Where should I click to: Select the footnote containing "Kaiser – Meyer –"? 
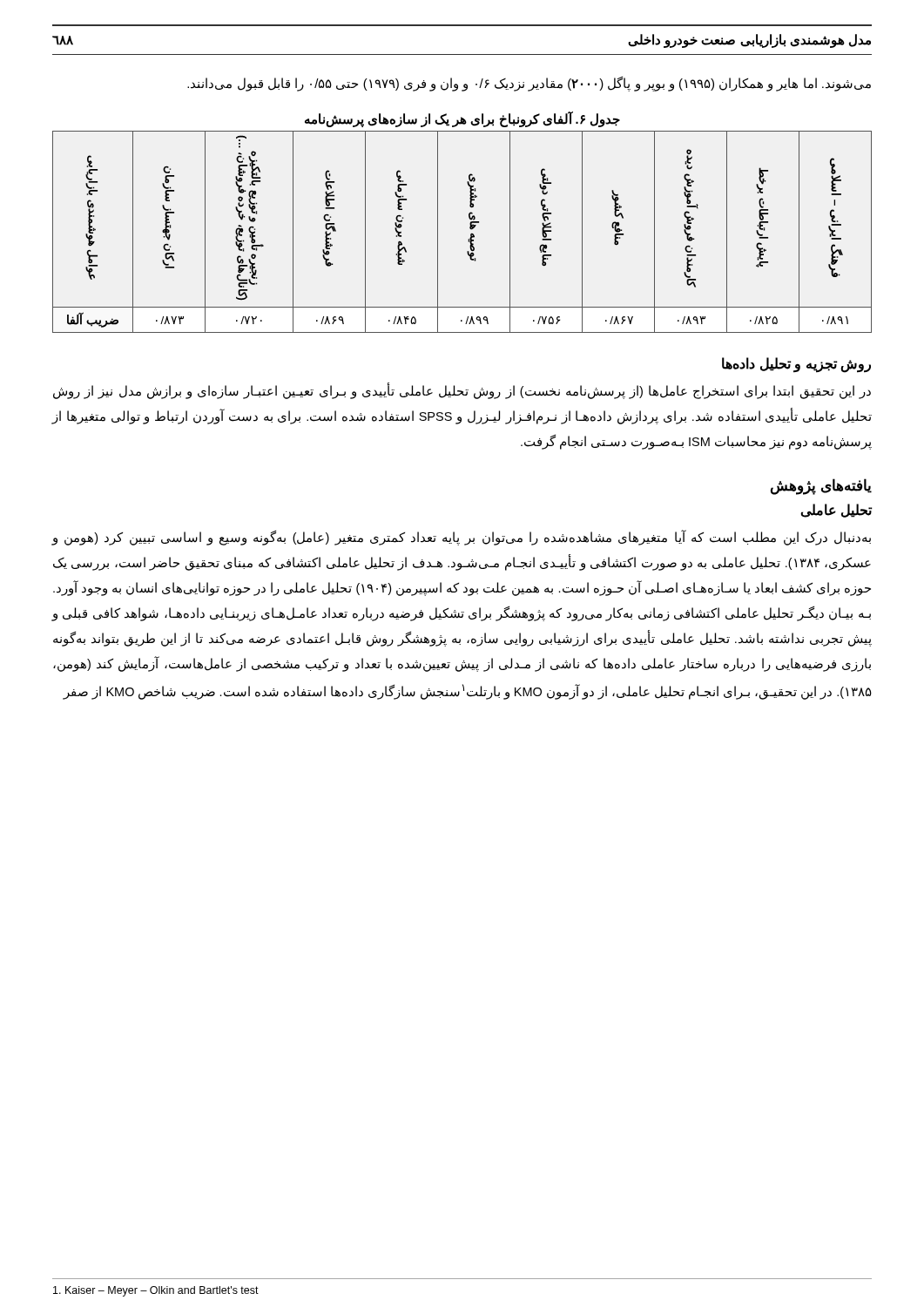point(155,1290)
